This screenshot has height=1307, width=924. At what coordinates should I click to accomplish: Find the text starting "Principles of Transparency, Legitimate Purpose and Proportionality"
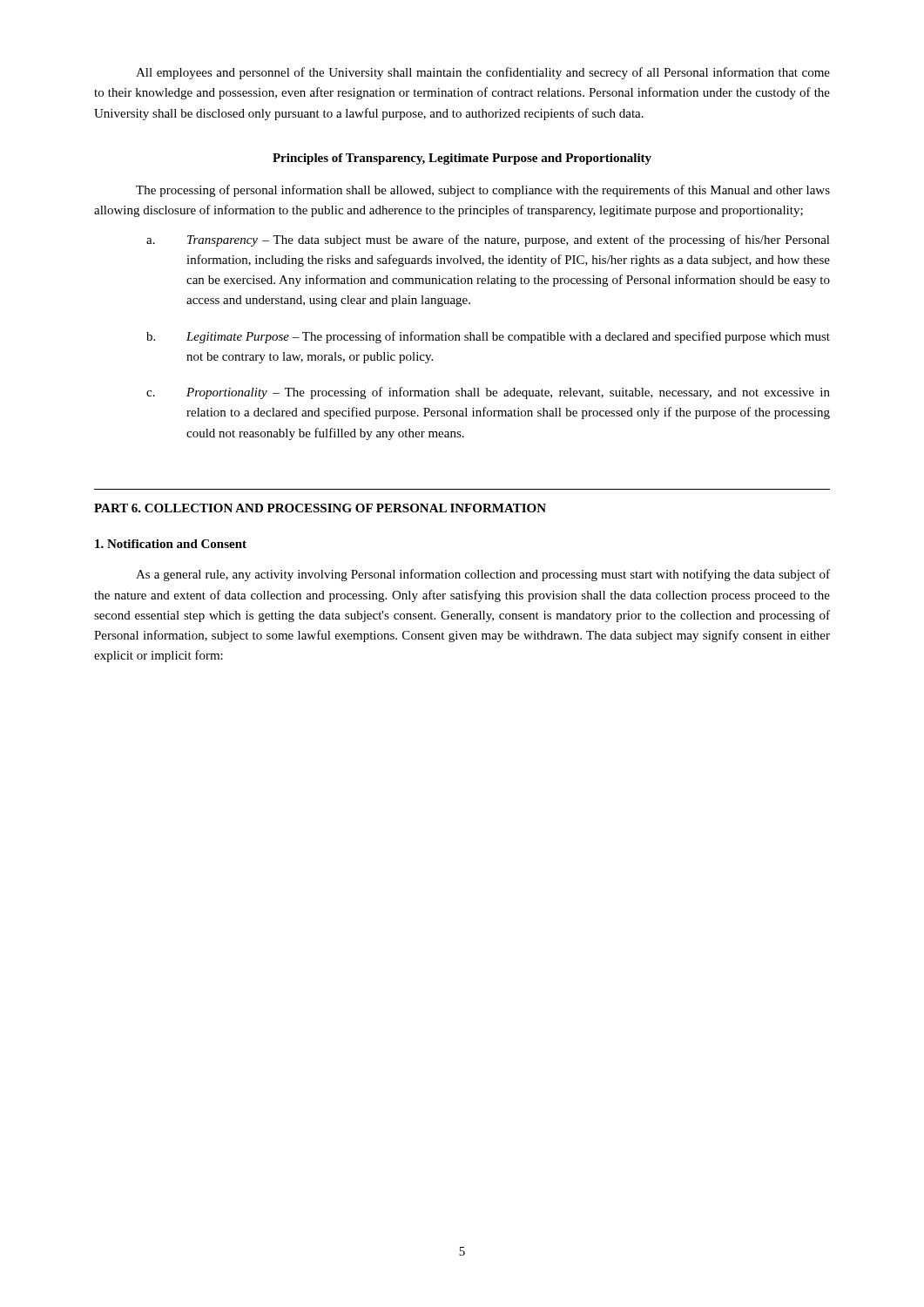(x=462, y=157)
